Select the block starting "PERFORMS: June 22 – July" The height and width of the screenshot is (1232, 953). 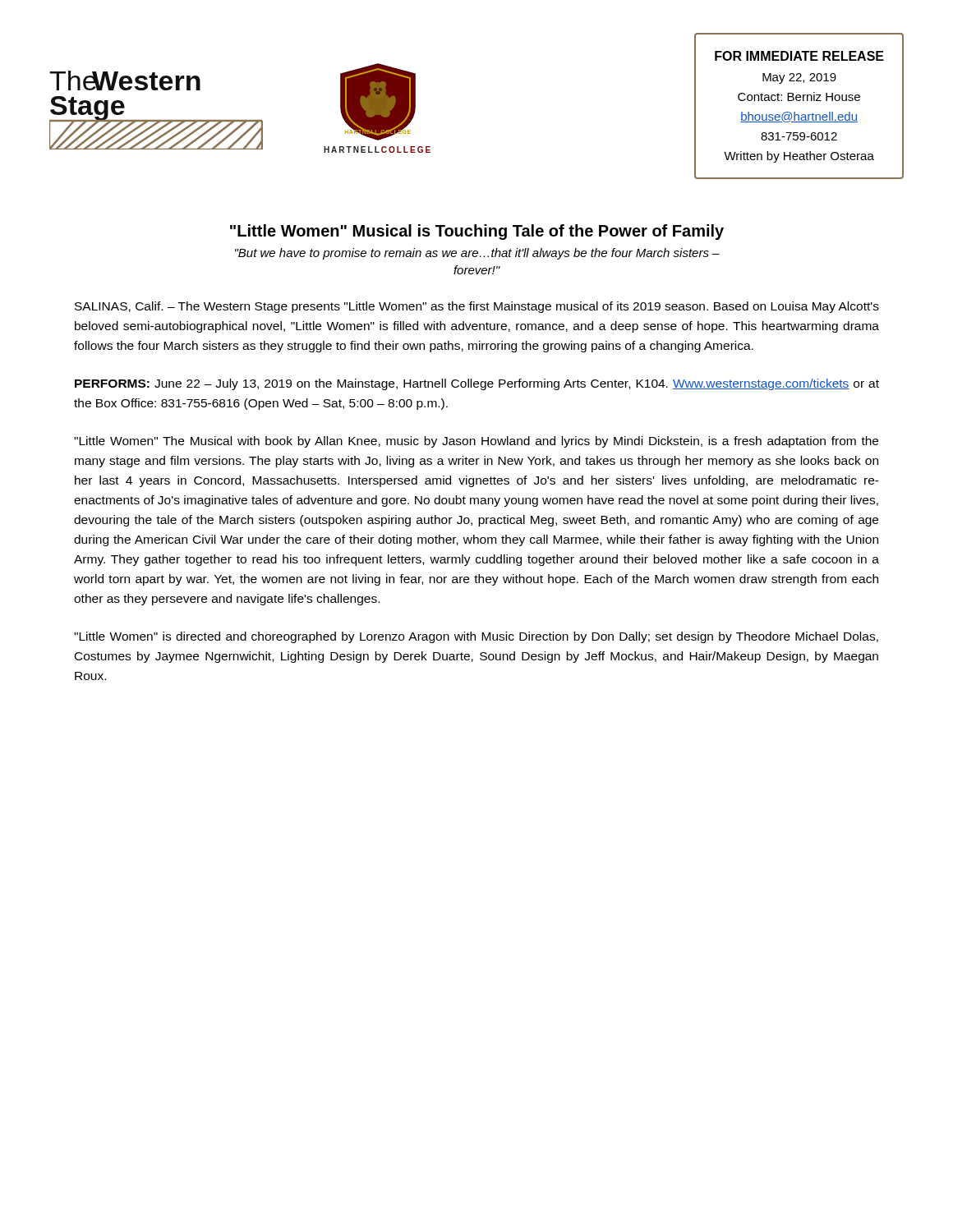pyautogui.click(x=476, y=393)
